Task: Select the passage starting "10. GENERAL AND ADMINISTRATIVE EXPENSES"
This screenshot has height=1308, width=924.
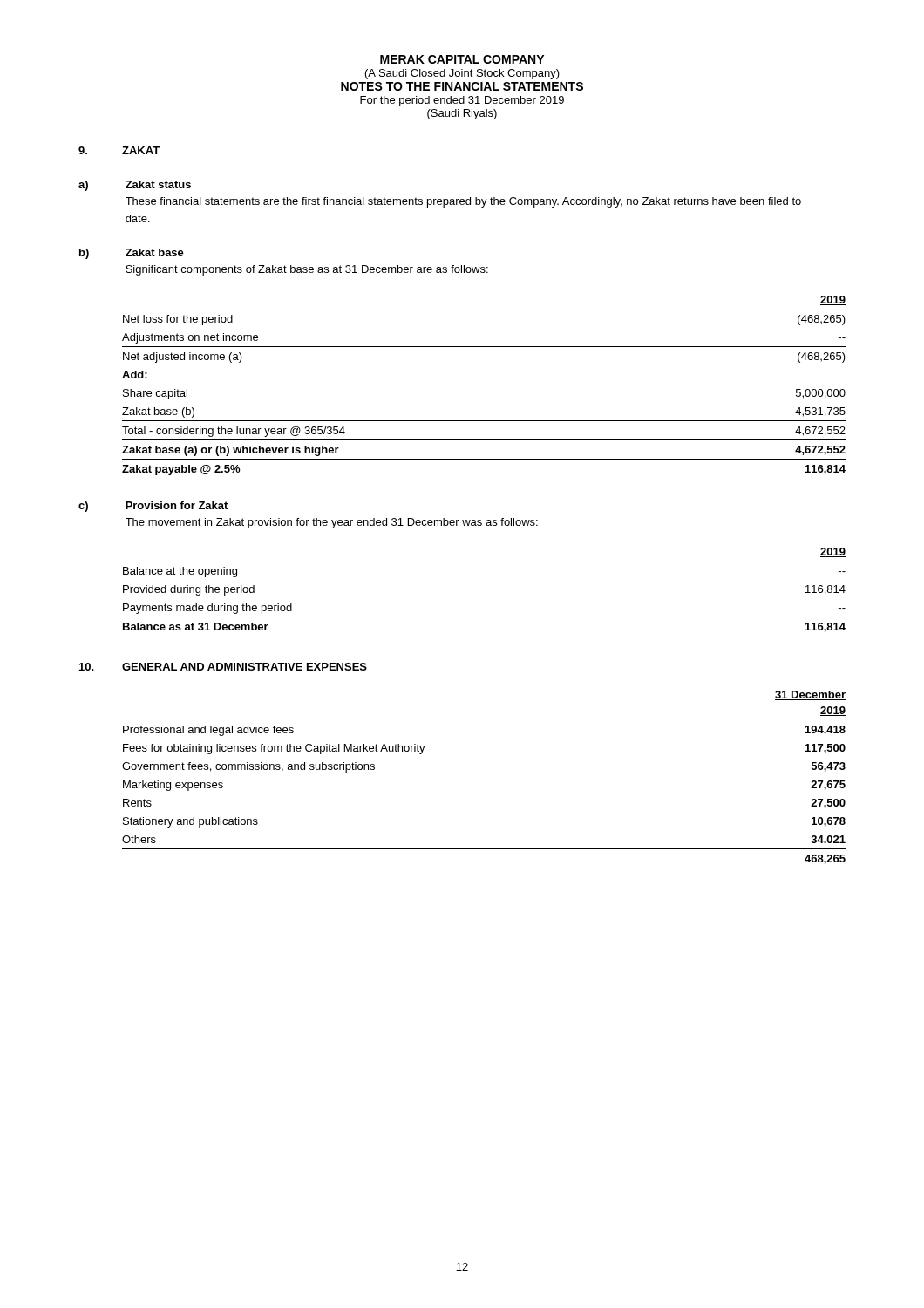Action: click(223, 667)
